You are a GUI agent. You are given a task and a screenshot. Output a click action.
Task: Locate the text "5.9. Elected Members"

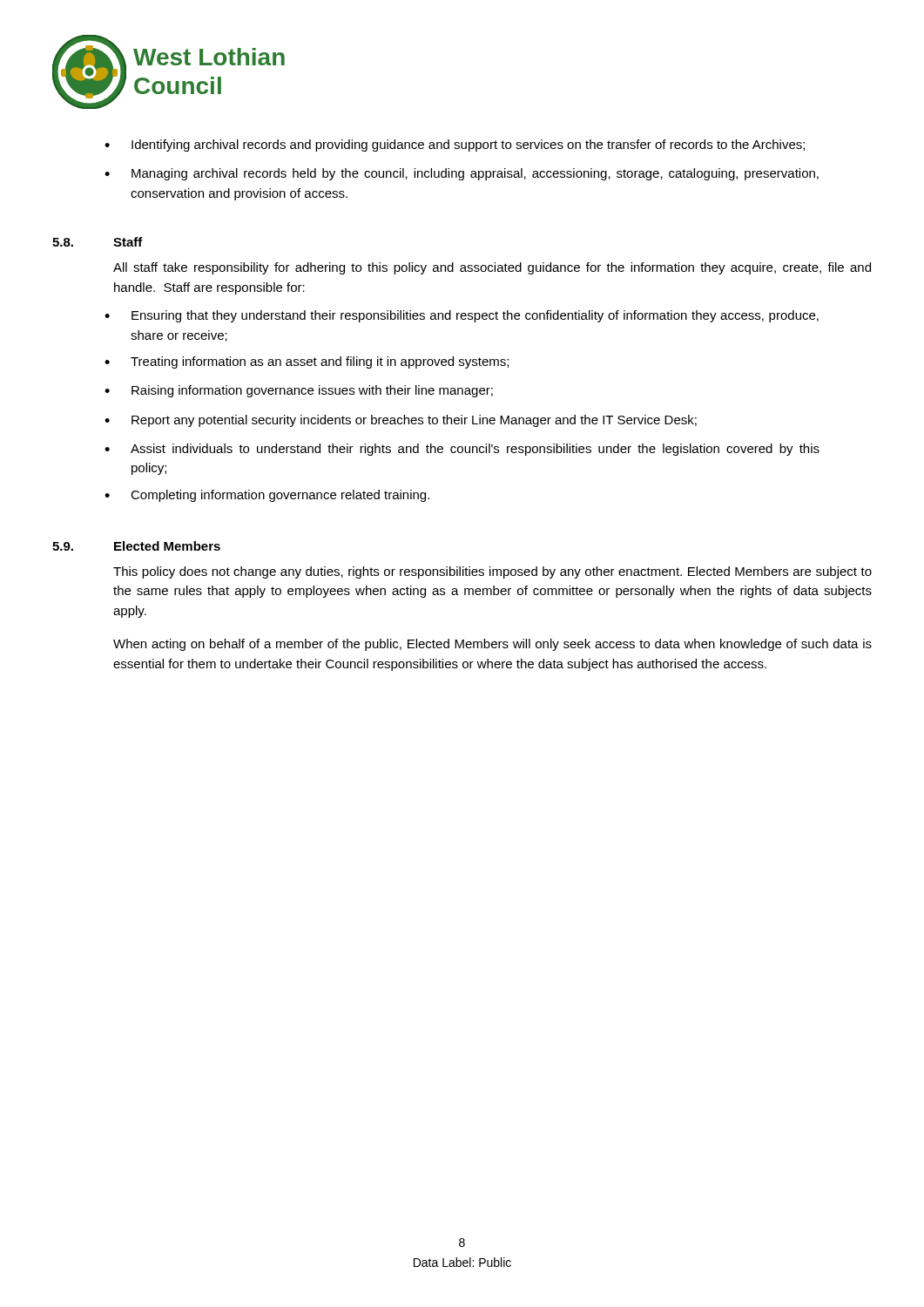tap(136, 546)
